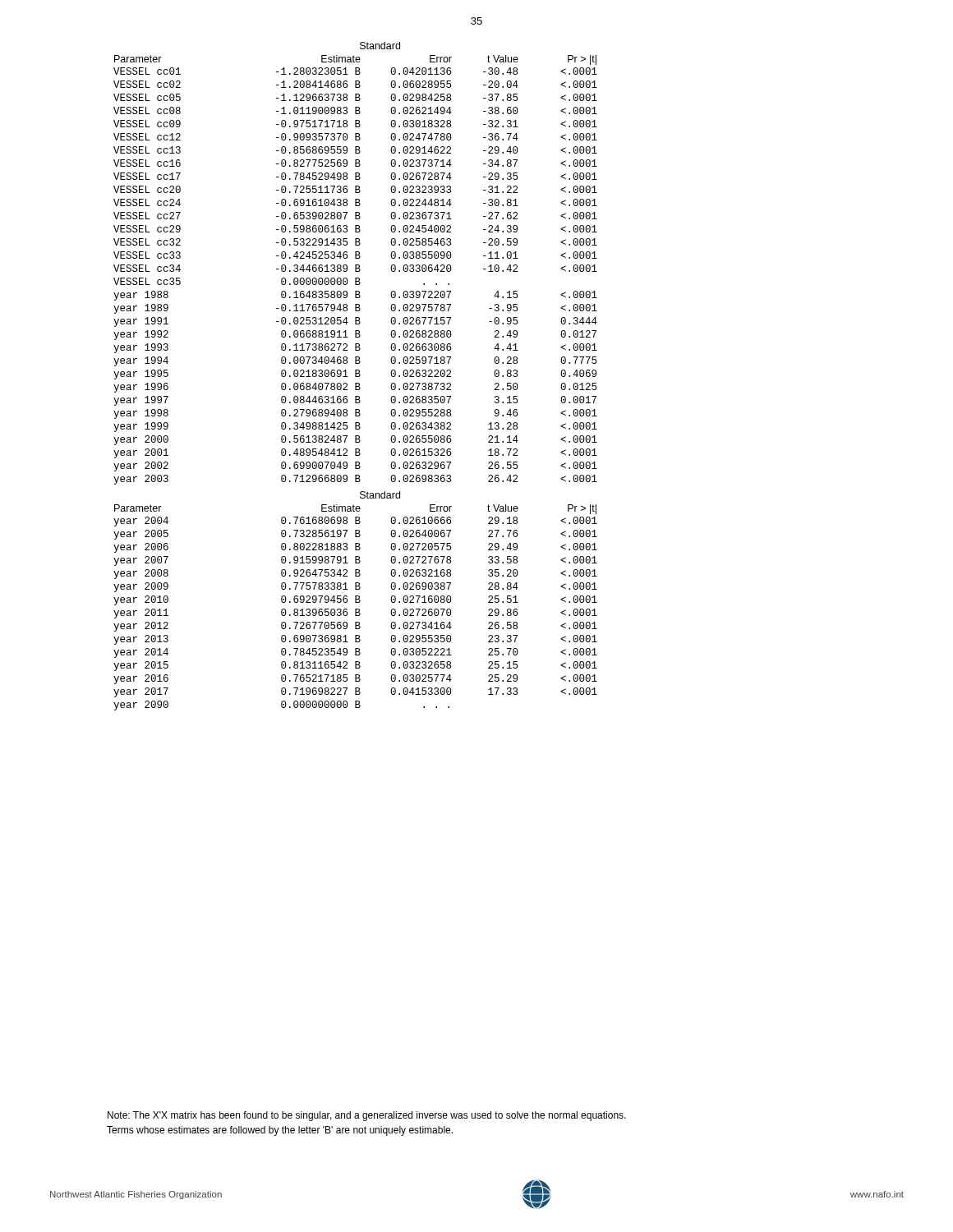Click on the table containing "0.489548412 B"
Screen dimensions: 1232x953
(x=355, y=376)
